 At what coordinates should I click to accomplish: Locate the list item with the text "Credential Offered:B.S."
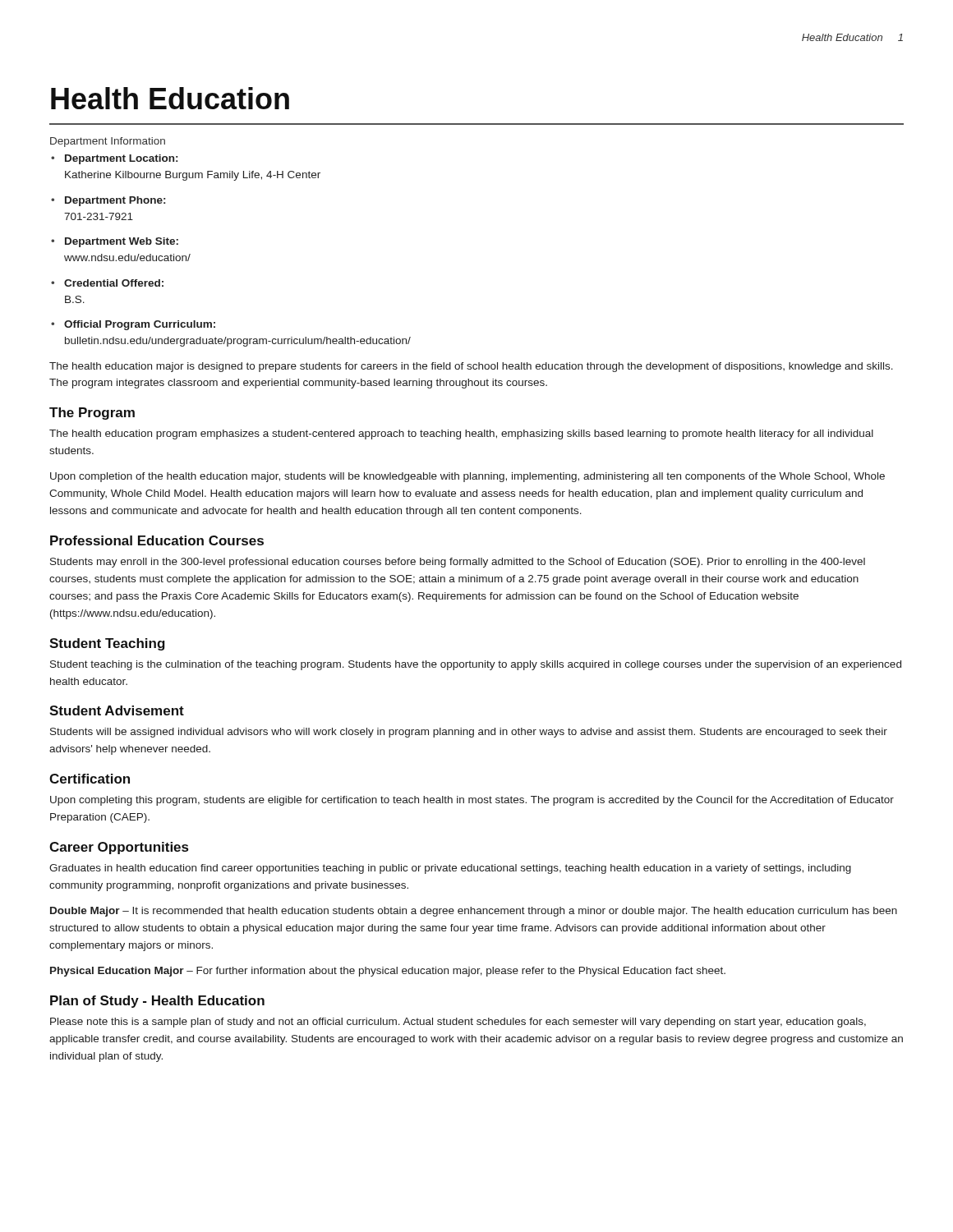click(107, 283)
